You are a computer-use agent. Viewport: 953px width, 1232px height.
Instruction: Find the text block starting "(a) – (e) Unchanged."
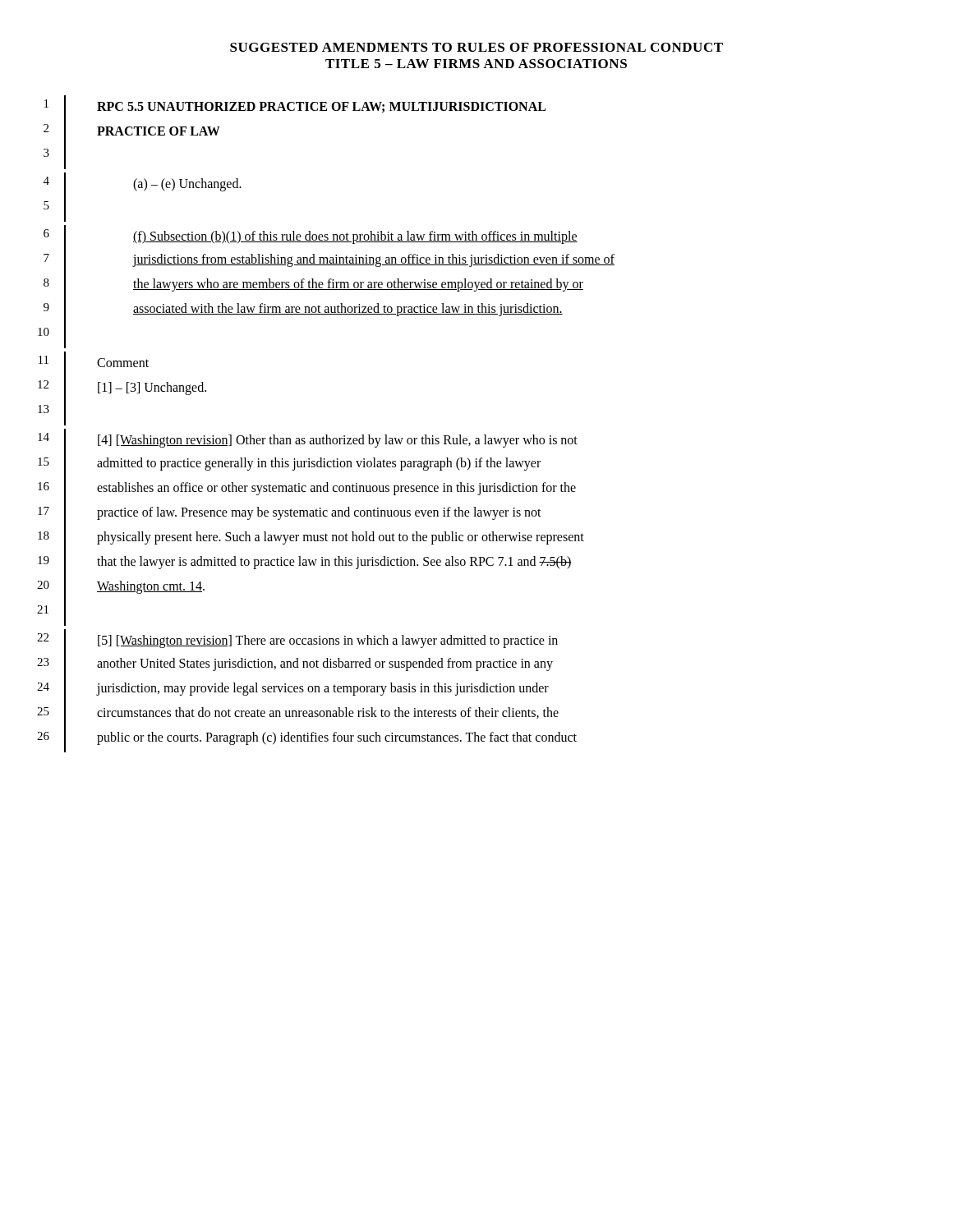188,184
